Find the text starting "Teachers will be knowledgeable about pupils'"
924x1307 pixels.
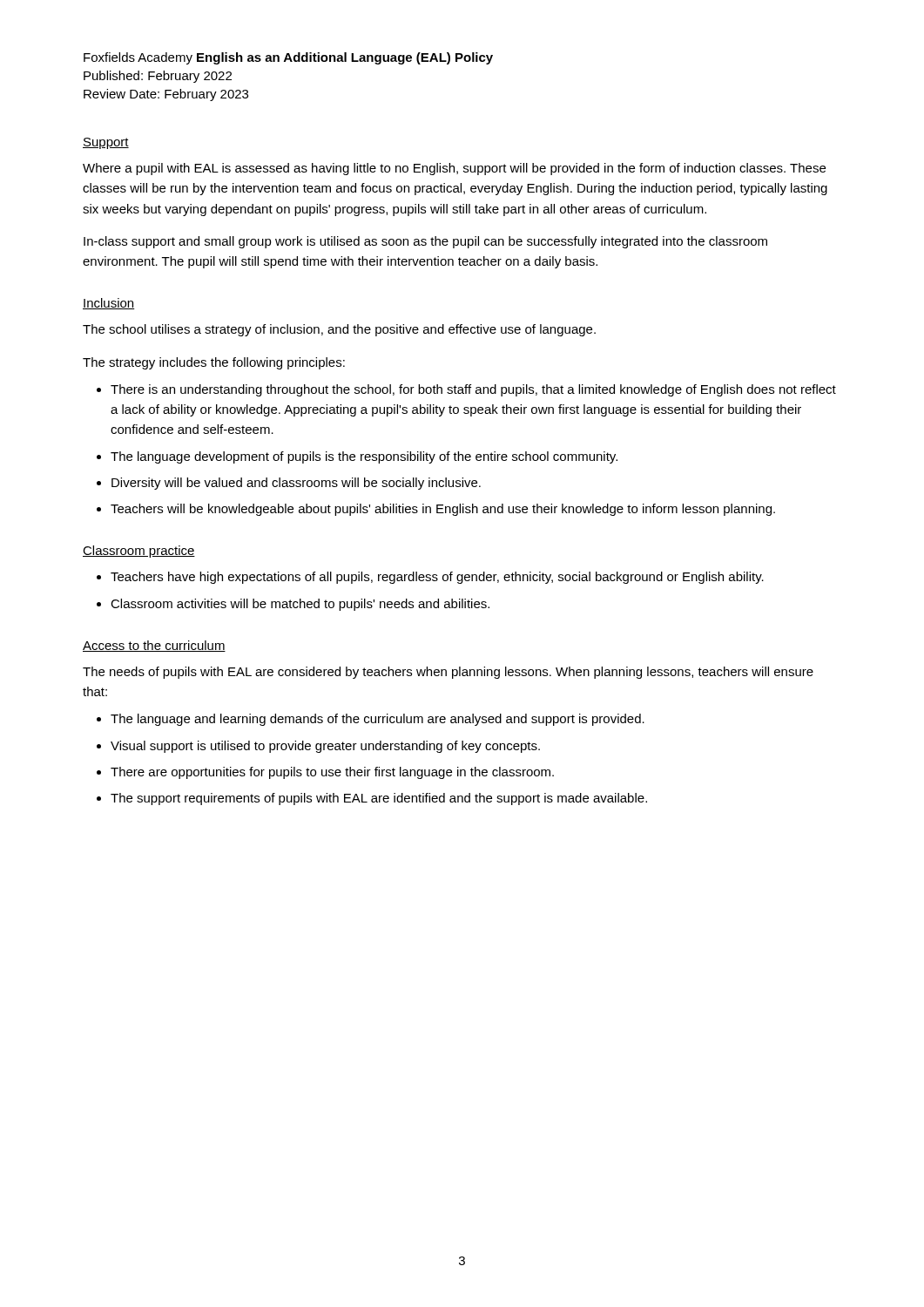click(x=443, y=508)
